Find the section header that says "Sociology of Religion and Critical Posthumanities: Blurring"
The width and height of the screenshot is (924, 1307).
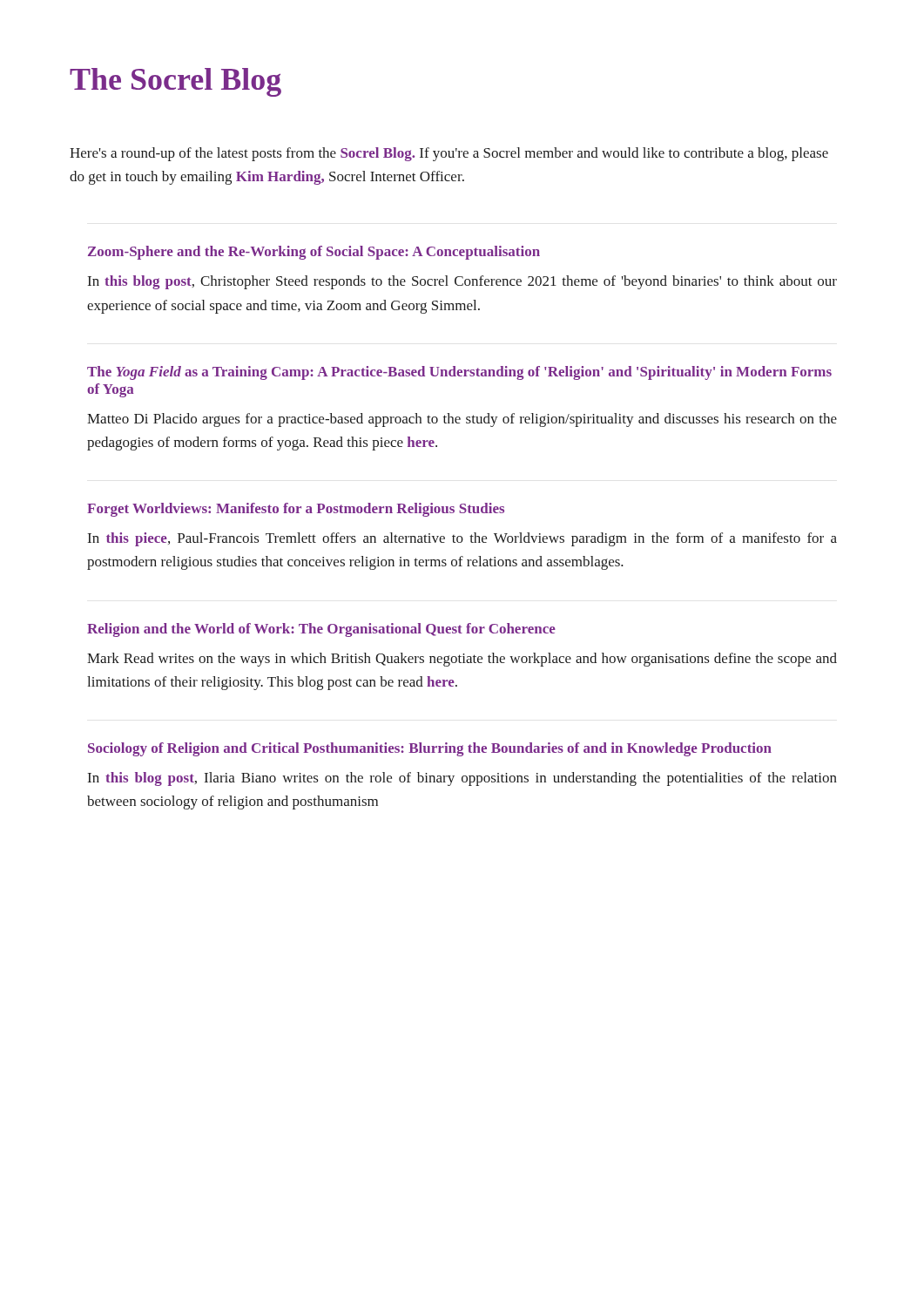[x=429, y=748]
